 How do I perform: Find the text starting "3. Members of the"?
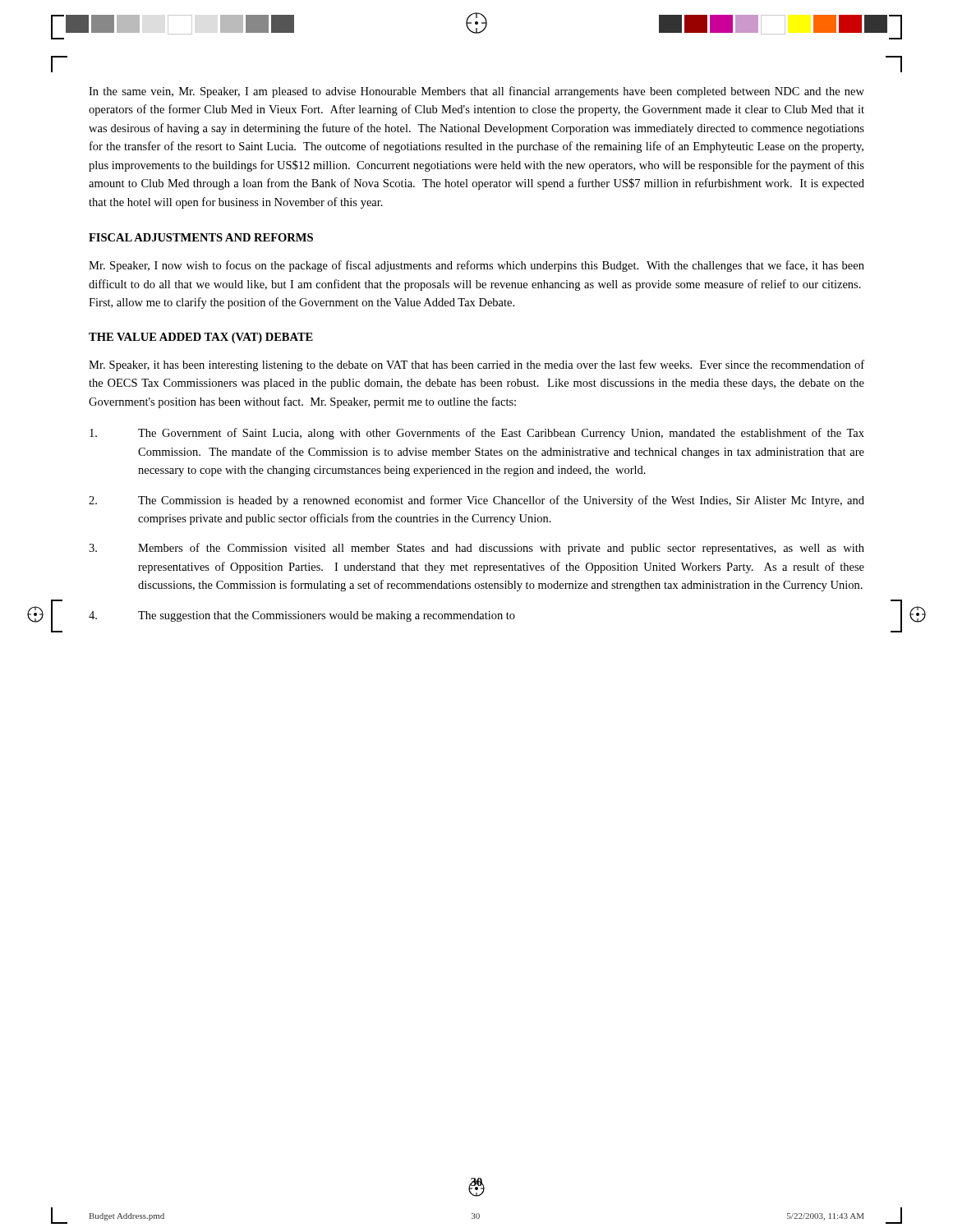pyautogui.click(x=476, y=567)
